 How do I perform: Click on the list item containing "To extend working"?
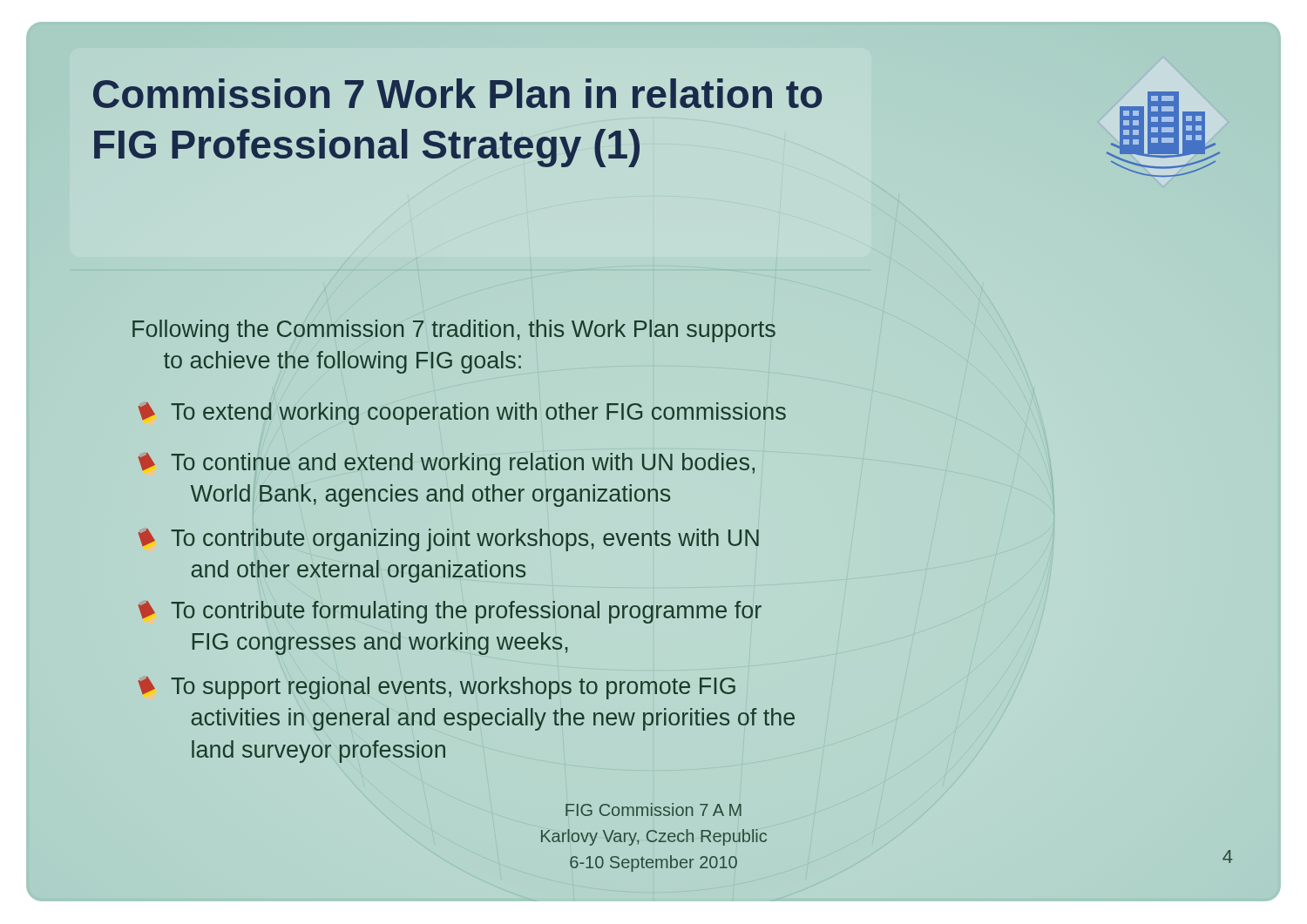click(x=671, y=412)
